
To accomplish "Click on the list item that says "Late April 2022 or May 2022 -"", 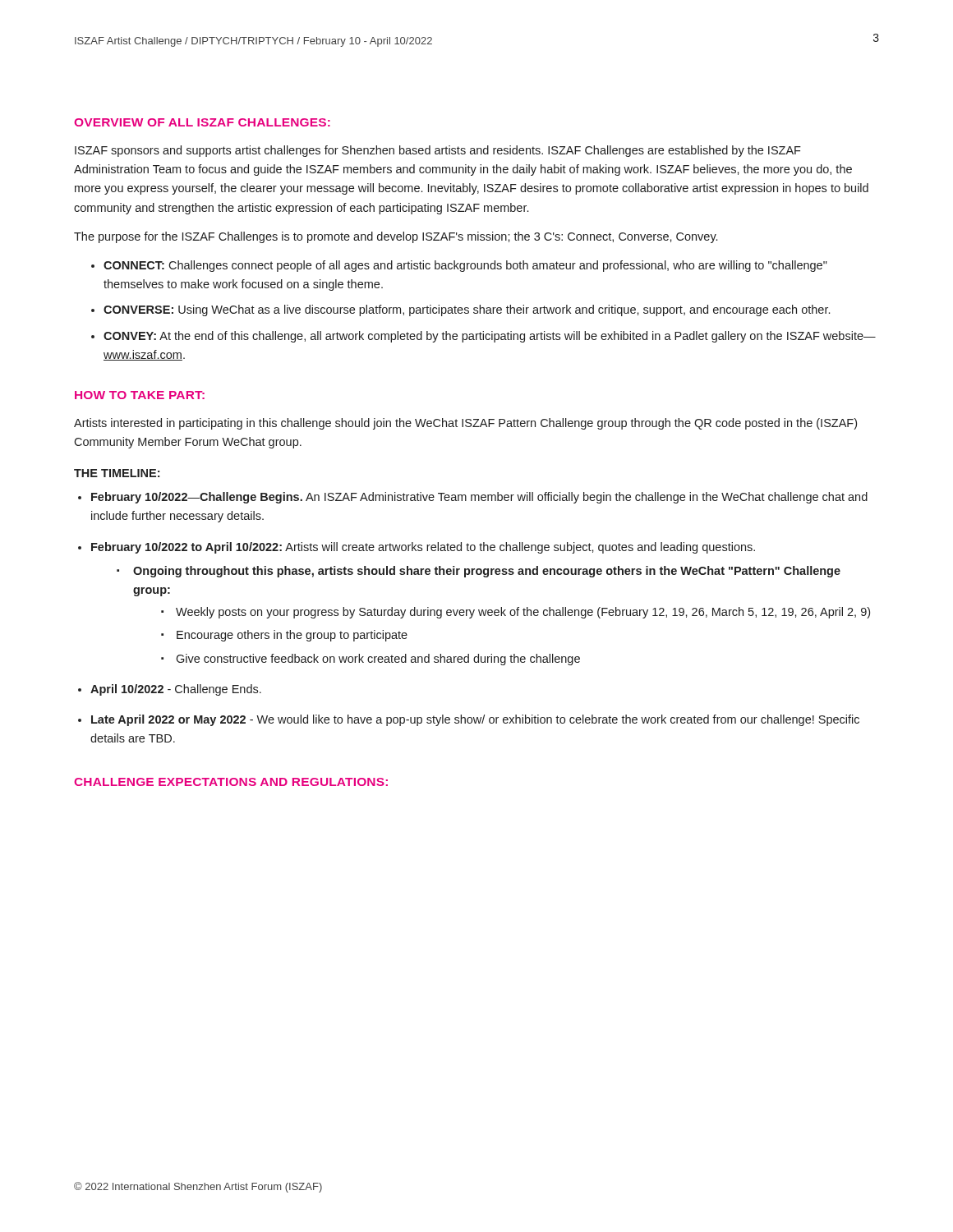I will coord(475,729).
